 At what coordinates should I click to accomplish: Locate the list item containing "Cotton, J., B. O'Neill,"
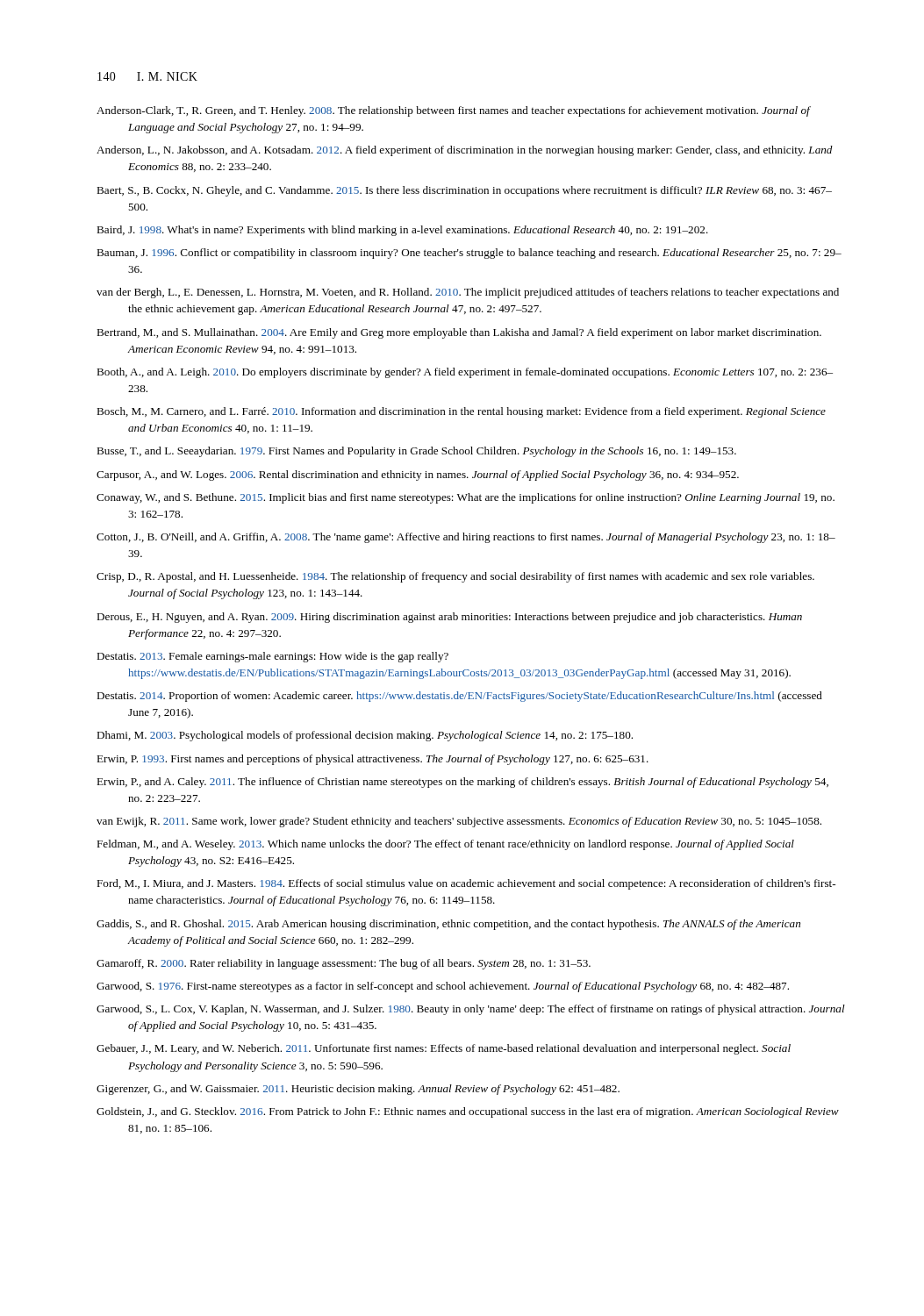point(466,545)
